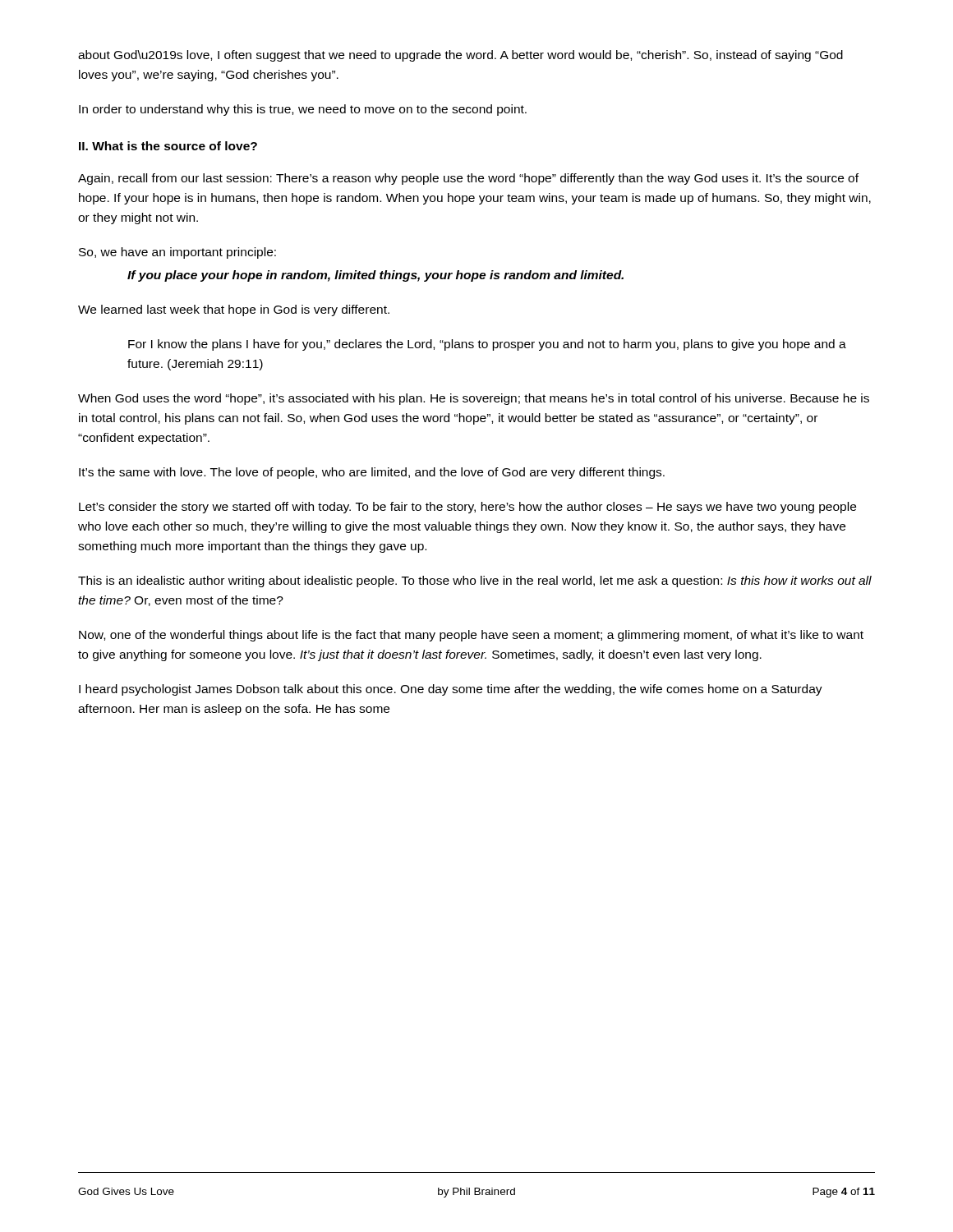953x1232 pixels.
Task: Find the block on this page that starts "Now, one of the wonderful"
Action: pyautogui.click(x=471, y=645)
